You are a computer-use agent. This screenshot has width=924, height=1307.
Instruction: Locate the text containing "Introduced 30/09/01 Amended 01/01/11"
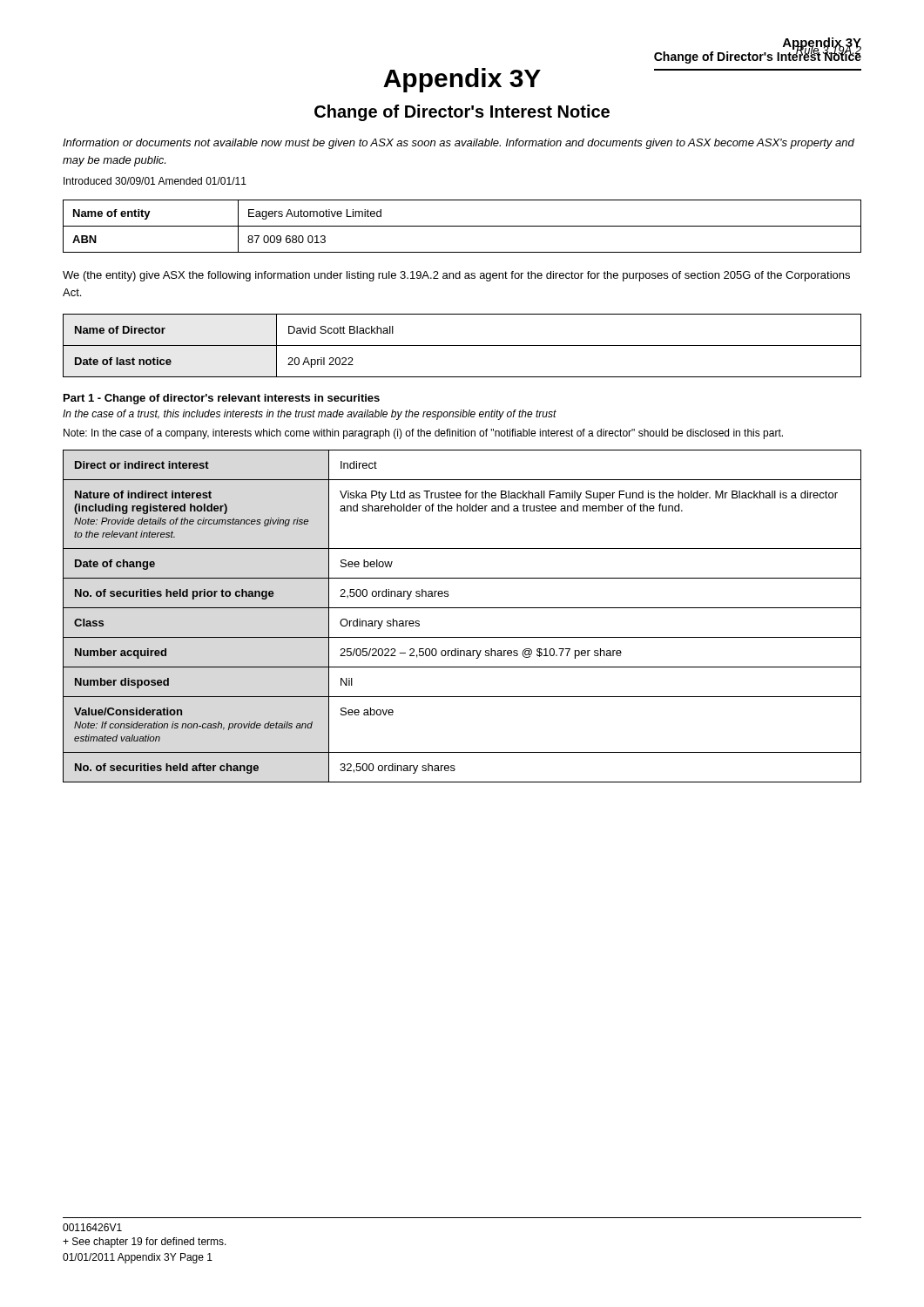click(x=155, y=181)
